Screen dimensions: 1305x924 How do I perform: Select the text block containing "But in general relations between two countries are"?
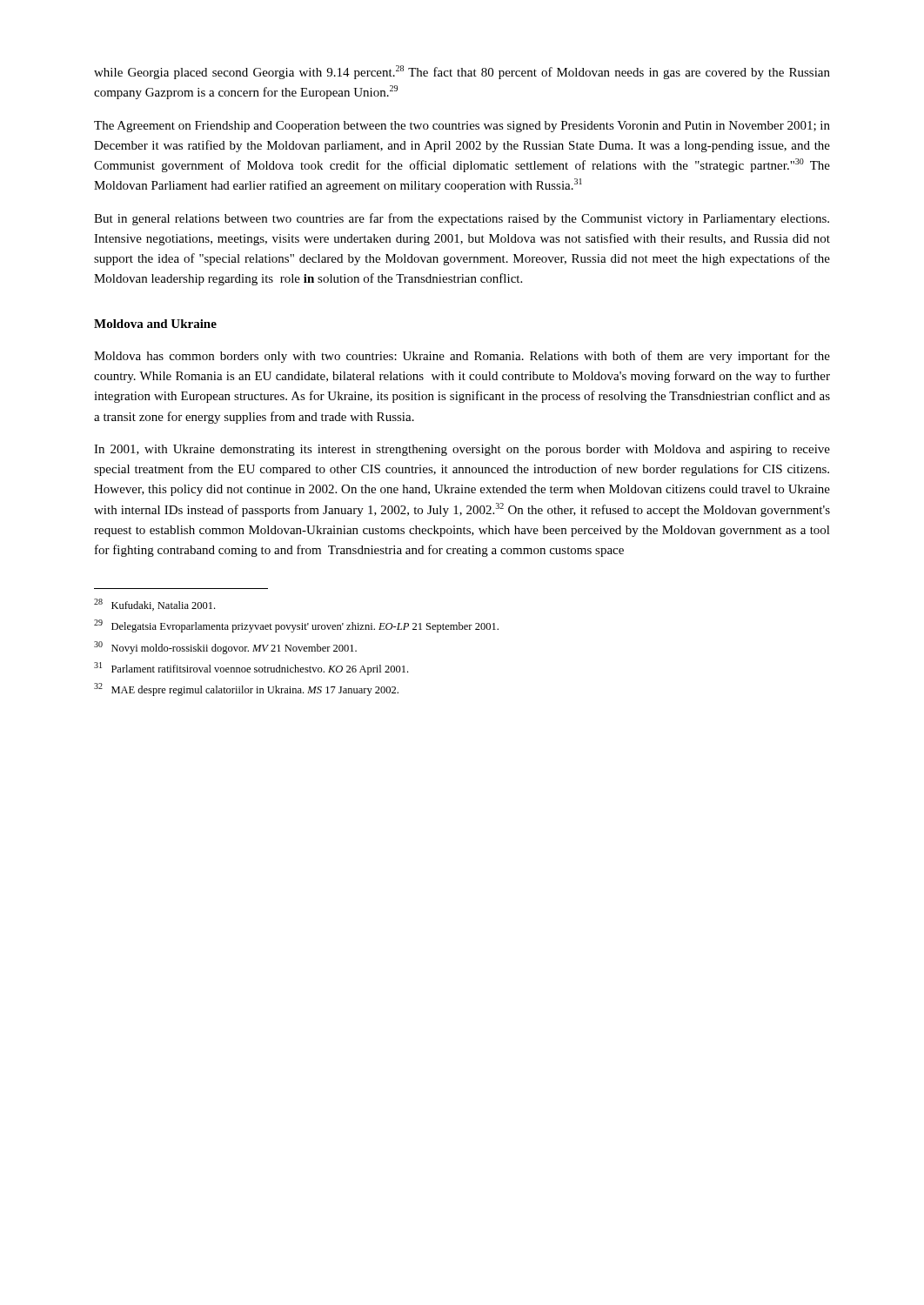click(x=462, y=249)
